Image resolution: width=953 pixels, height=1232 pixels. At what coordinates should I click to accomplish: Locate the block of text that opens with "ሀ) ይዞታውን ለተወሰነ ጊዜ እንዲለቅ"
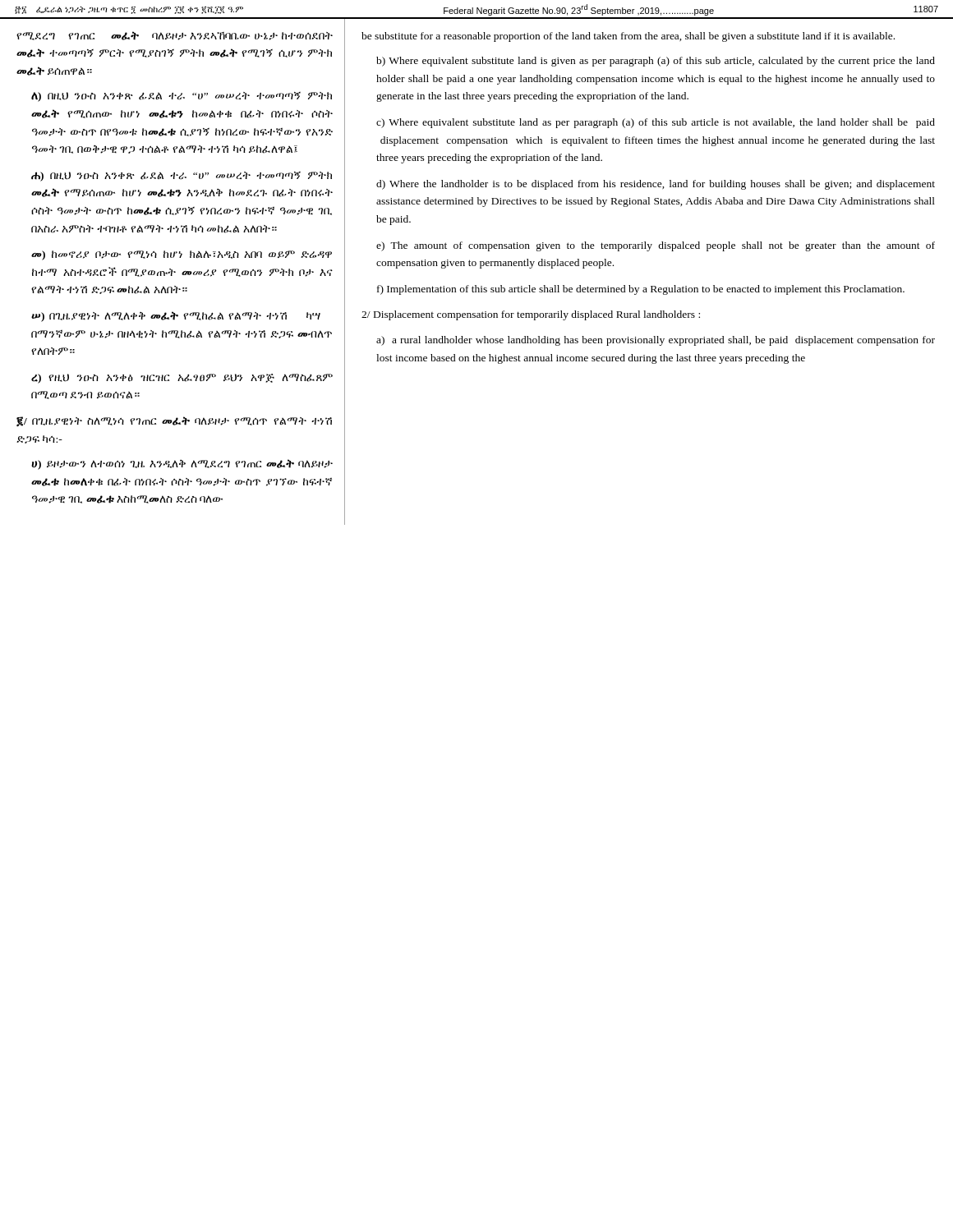coord(182,482)
